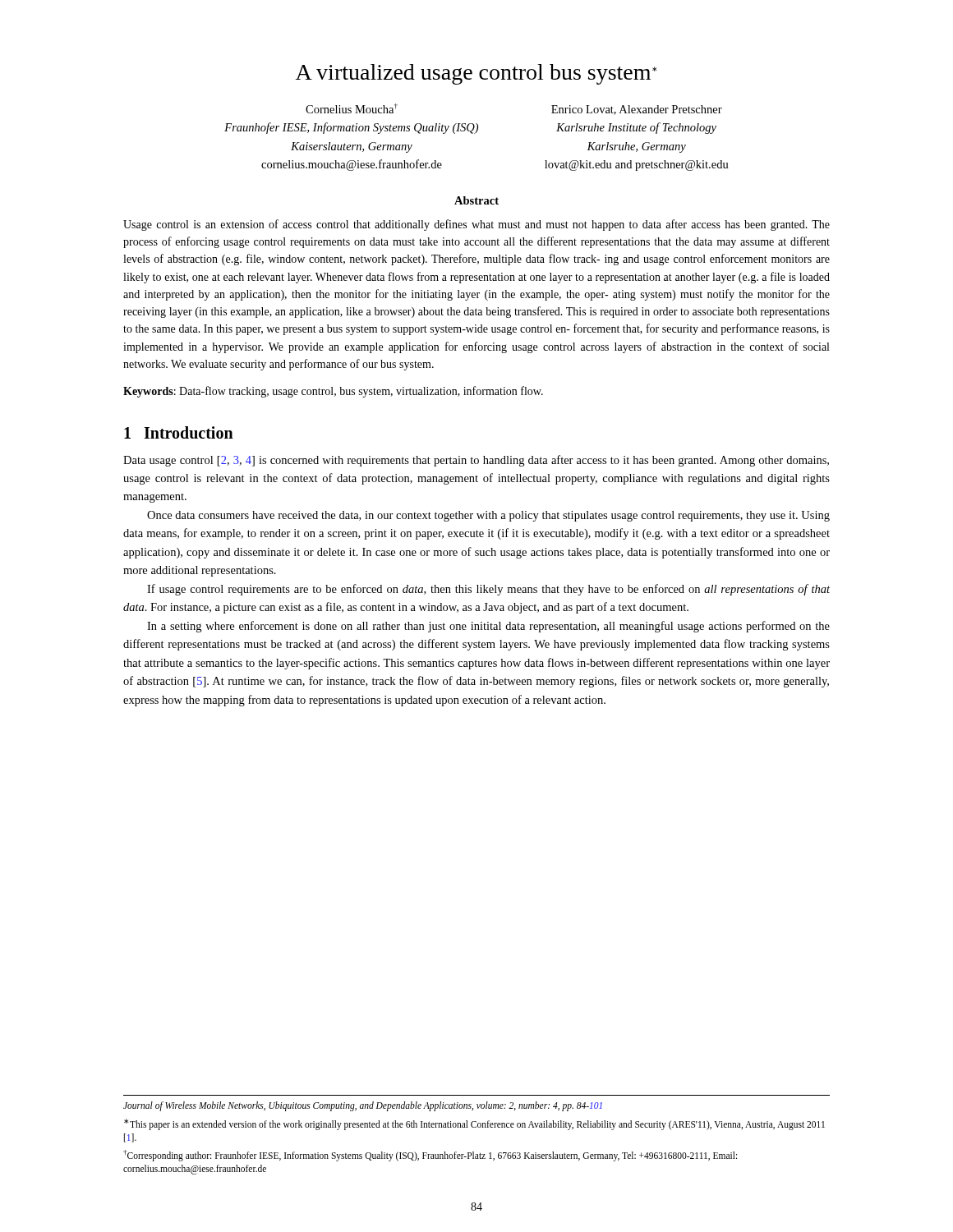Find the title that reads "A virtualized usage control"
This screenshot has height=1232, width=953.
click(476, 117)
